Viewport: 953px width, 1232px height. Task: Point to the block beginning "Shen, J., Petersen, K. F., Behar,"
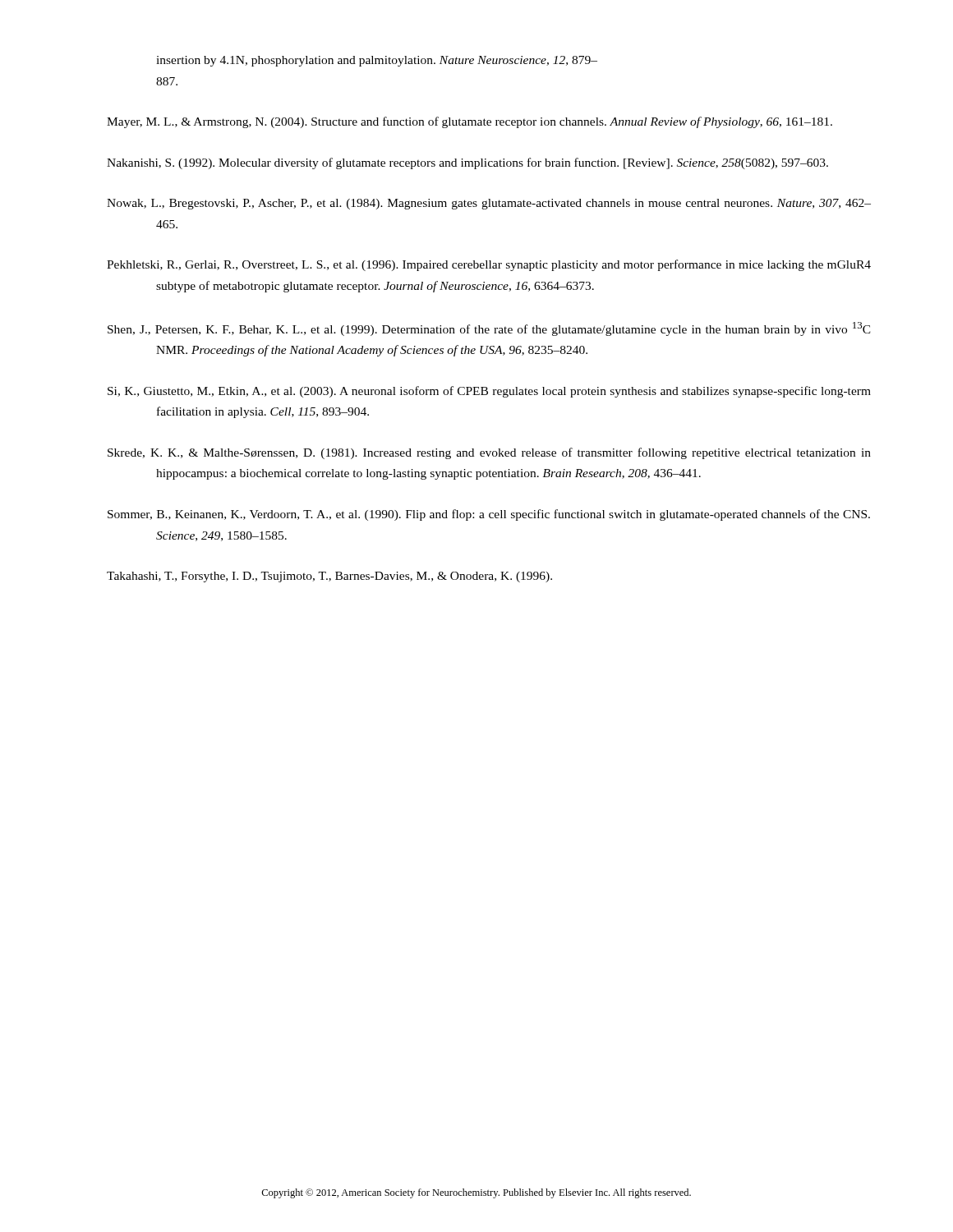489,337
